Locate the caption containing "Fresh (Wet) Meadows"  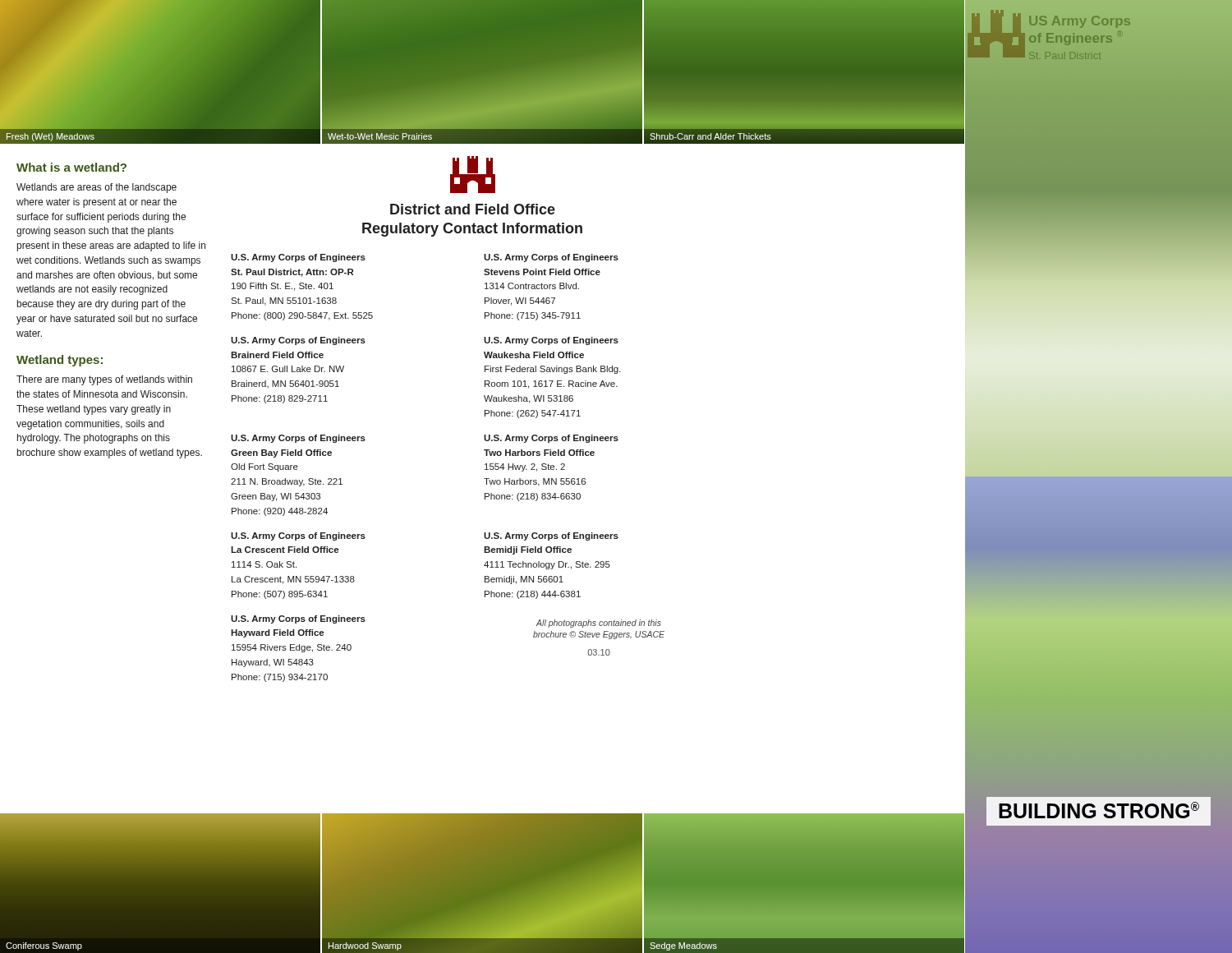pos(50,136)
